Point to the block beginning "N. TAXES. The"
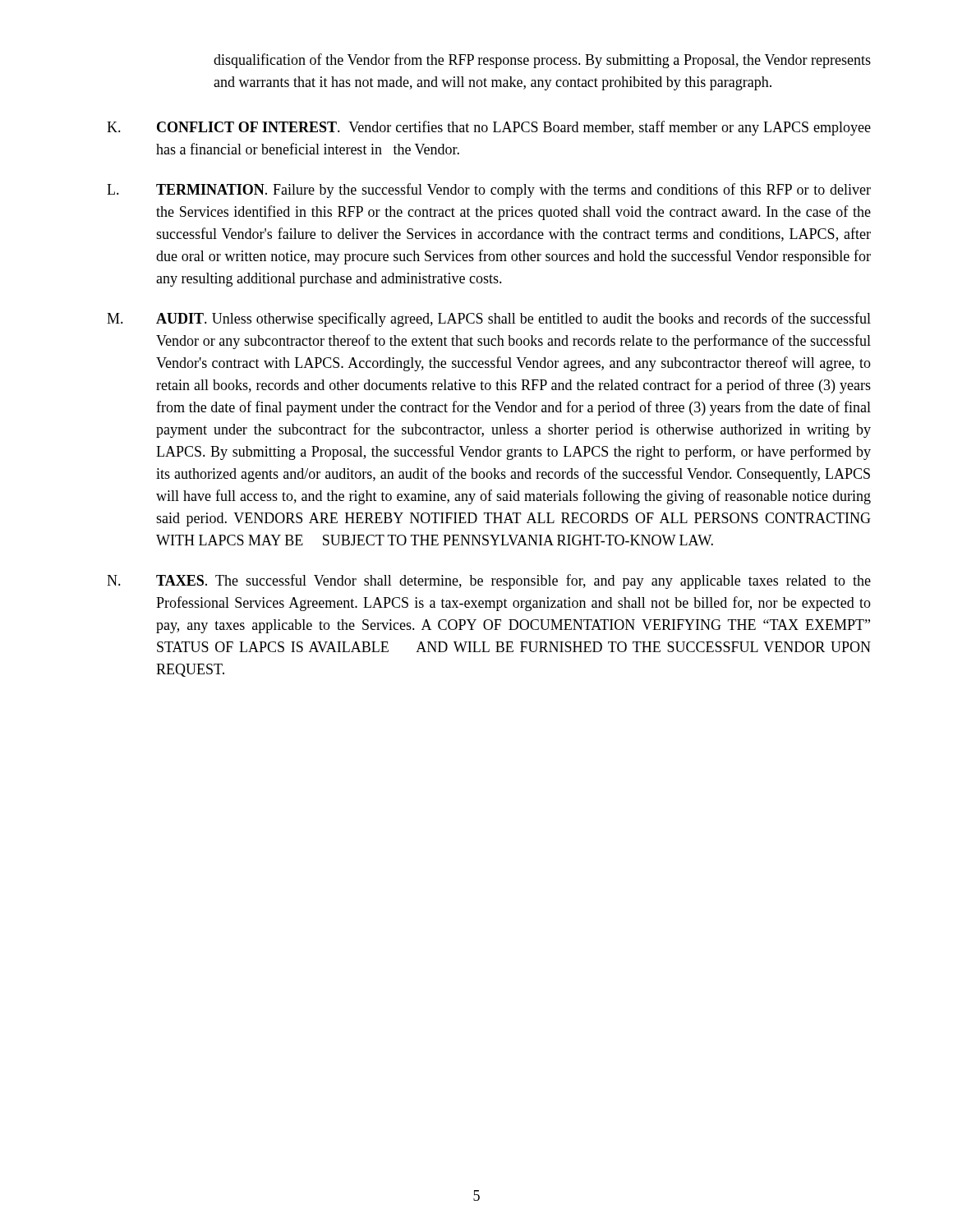 coord(489,625)
